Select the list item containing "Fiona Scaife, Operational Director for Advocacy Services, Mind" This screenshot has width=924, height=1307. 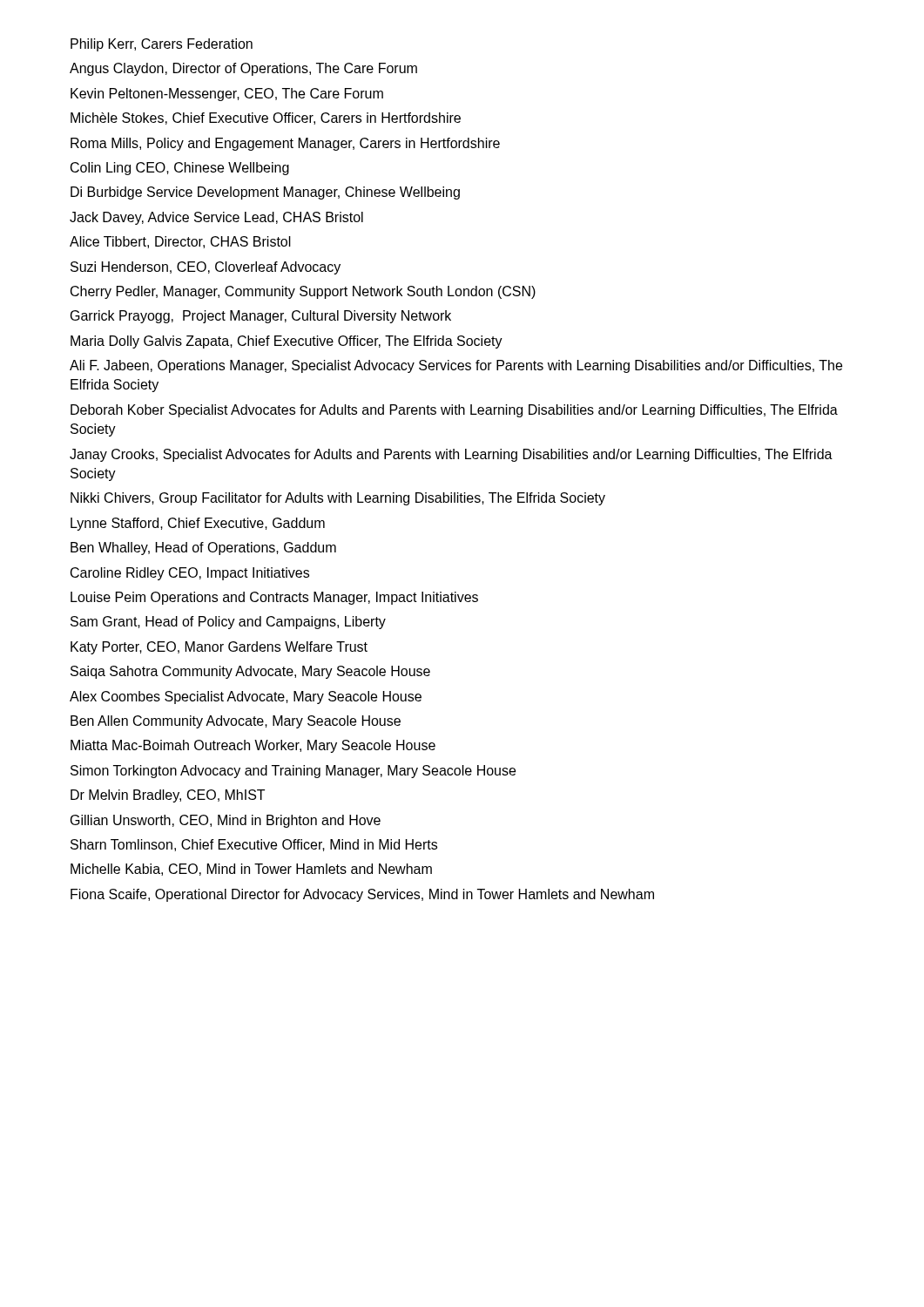pos(362,894)
